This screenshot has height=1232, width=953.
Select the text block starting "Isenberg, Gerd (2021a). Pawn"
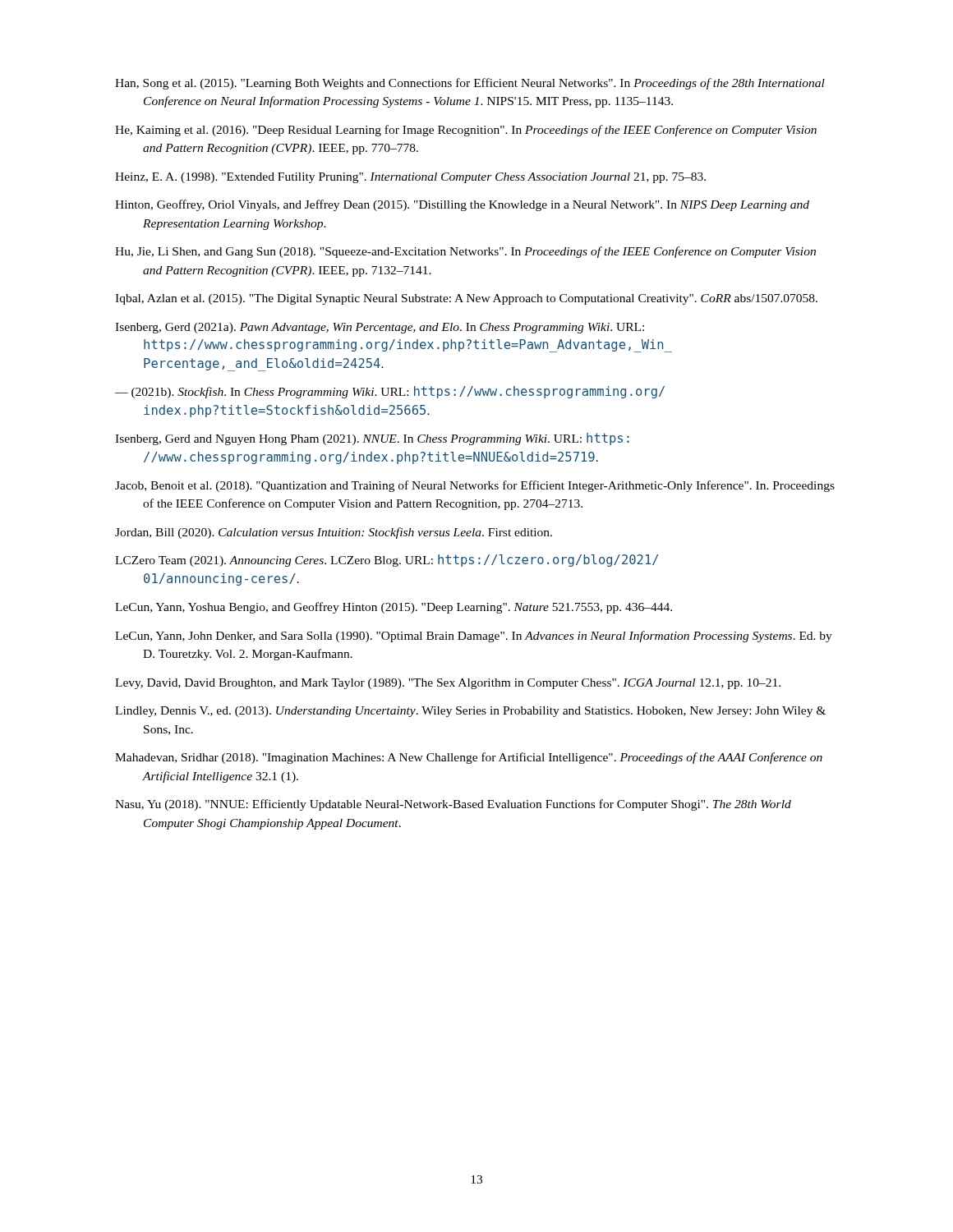click(x=394, y=345)
